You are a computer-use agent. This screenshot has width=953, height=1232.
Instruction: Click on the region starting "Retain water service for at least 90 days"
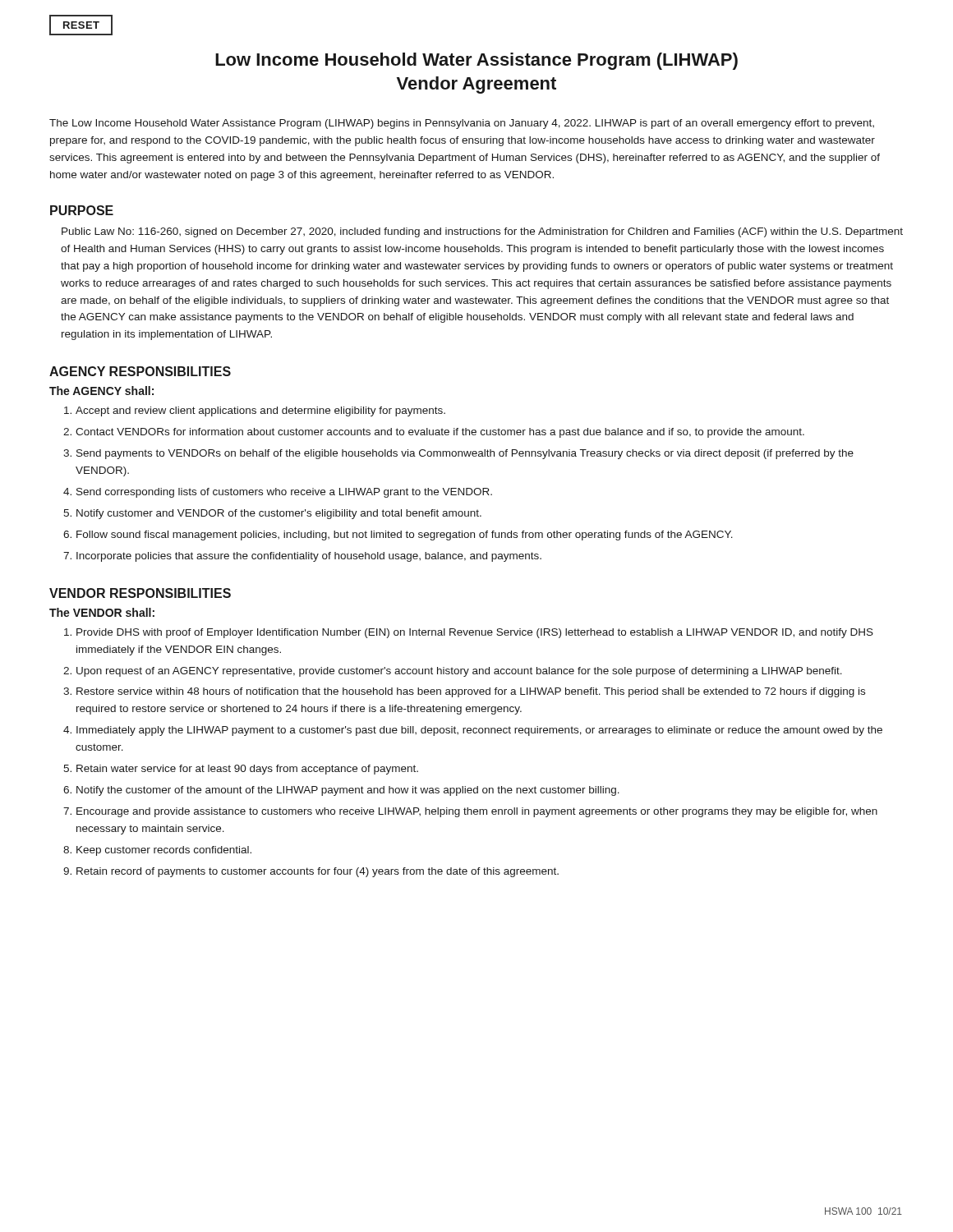[x=247, y=769]
